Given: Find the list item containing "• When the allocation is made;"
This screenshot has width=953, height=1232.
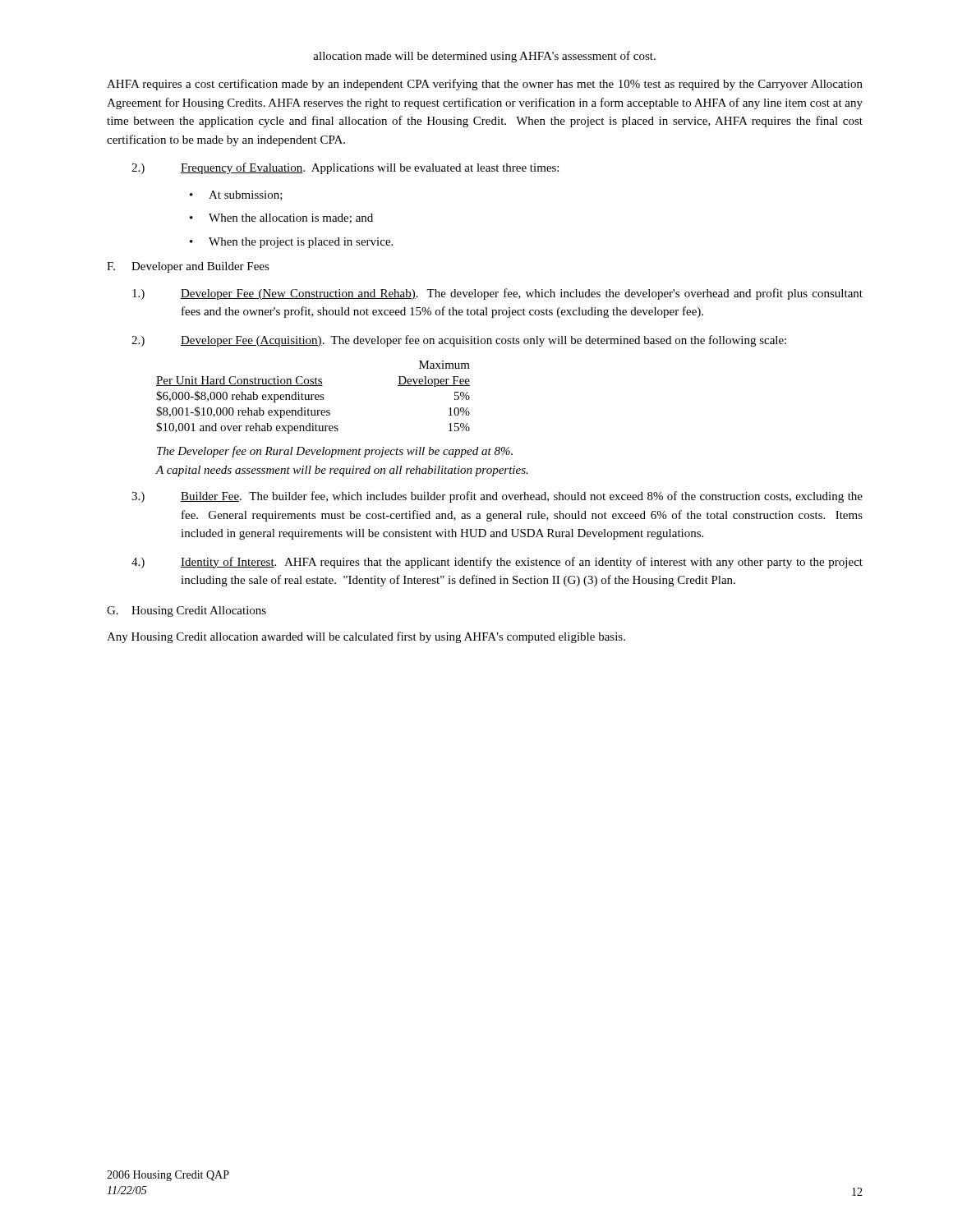Looking at the screenshot, I should 281,218.
